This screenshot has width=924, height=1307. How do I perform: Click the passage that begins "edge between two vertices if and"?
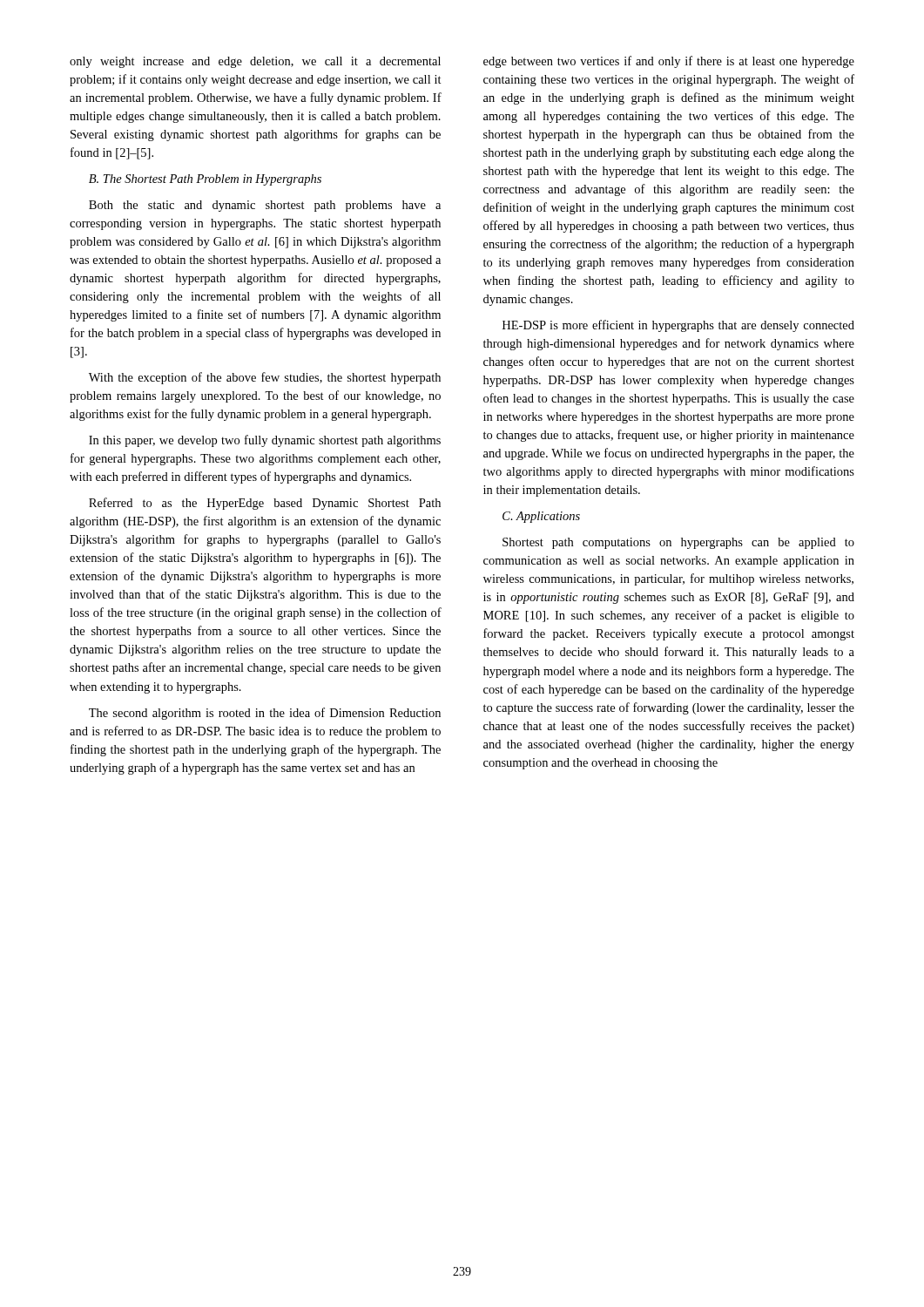click(669, 276)
